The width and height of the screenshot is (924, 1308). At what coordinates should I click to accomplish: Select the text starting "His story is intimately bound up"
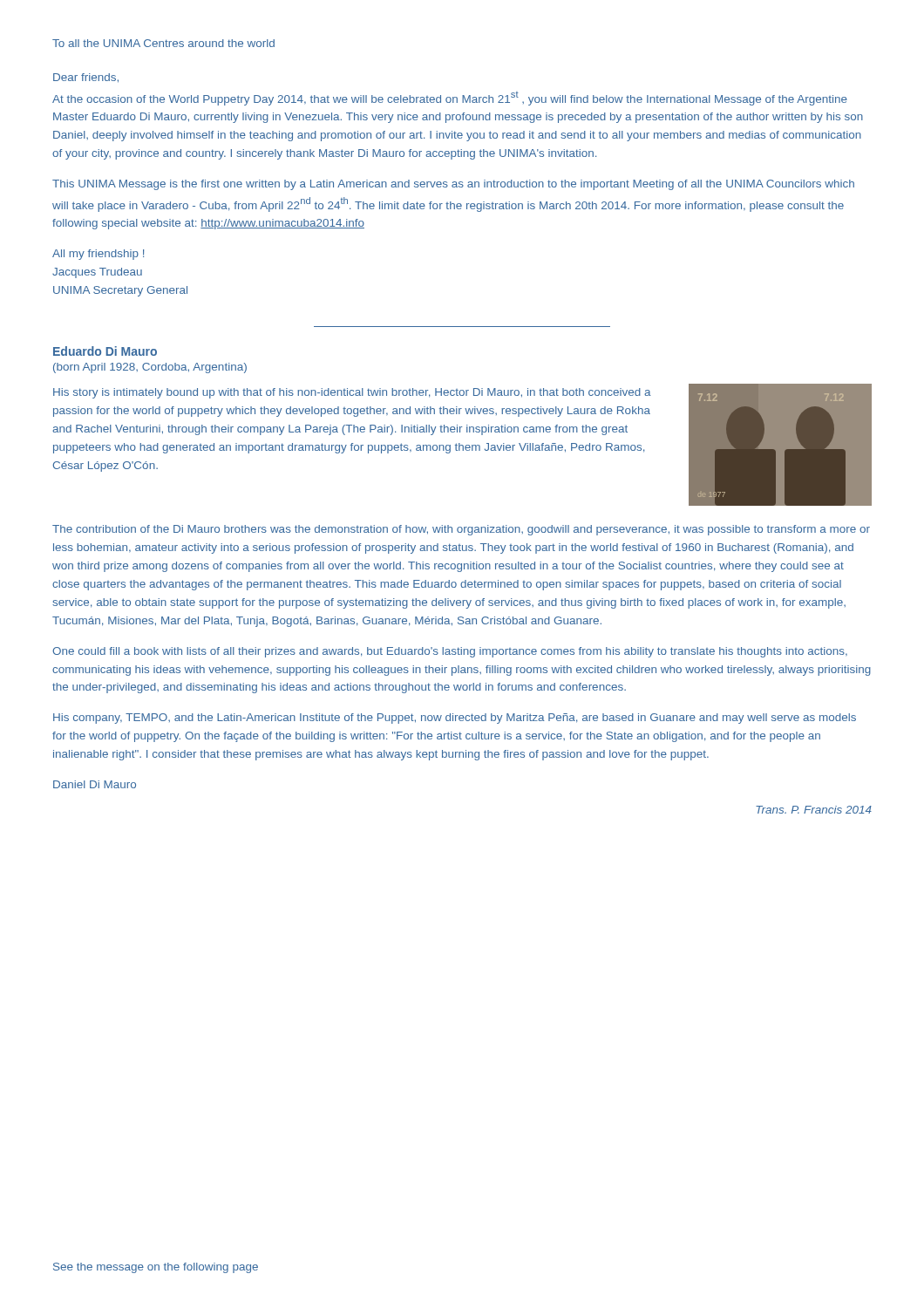click(352, 429)
